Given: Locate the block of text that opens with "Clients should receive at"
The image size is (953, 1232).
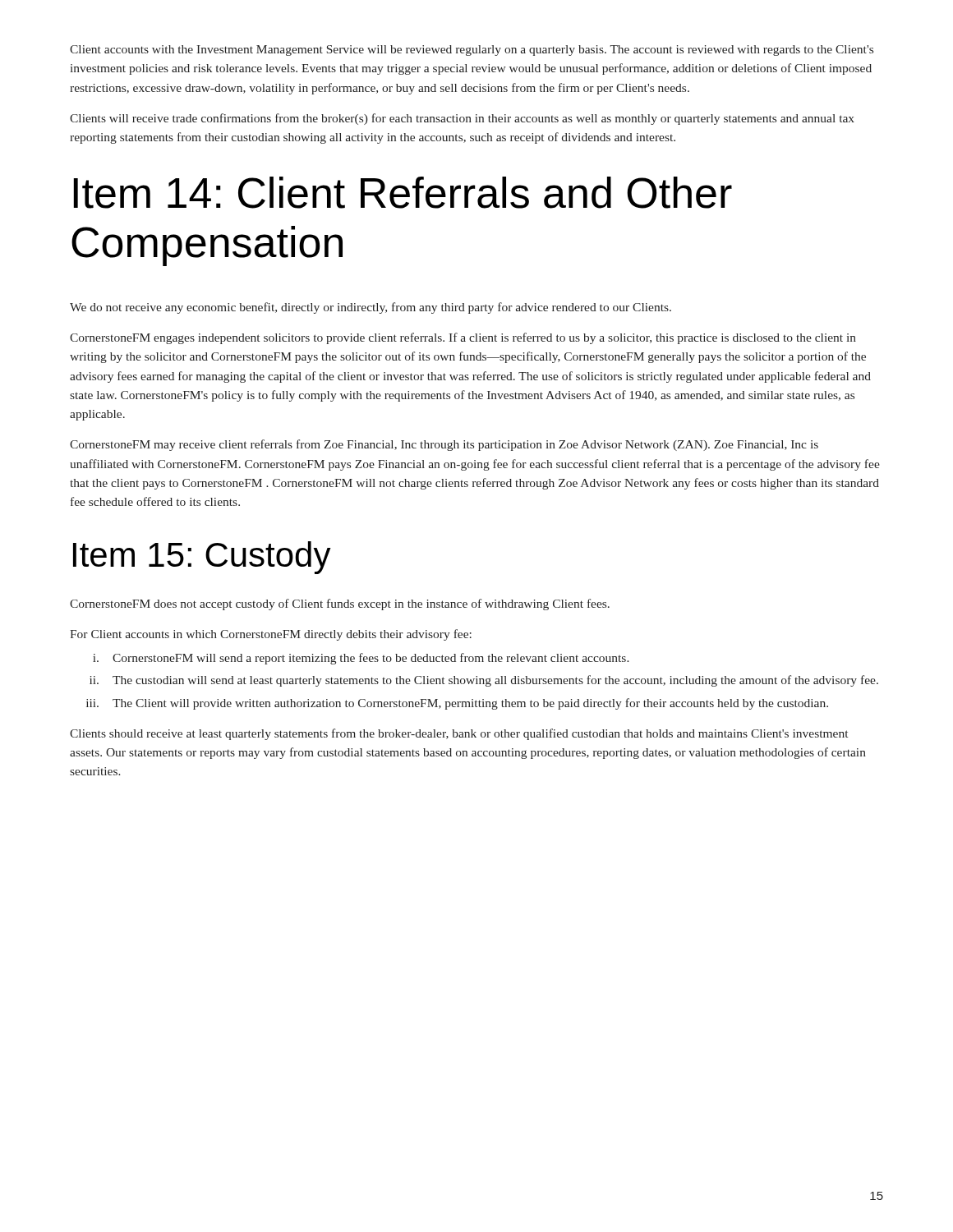Looking at the screenshot, I should pyautogui.click(x=476, y=752).
